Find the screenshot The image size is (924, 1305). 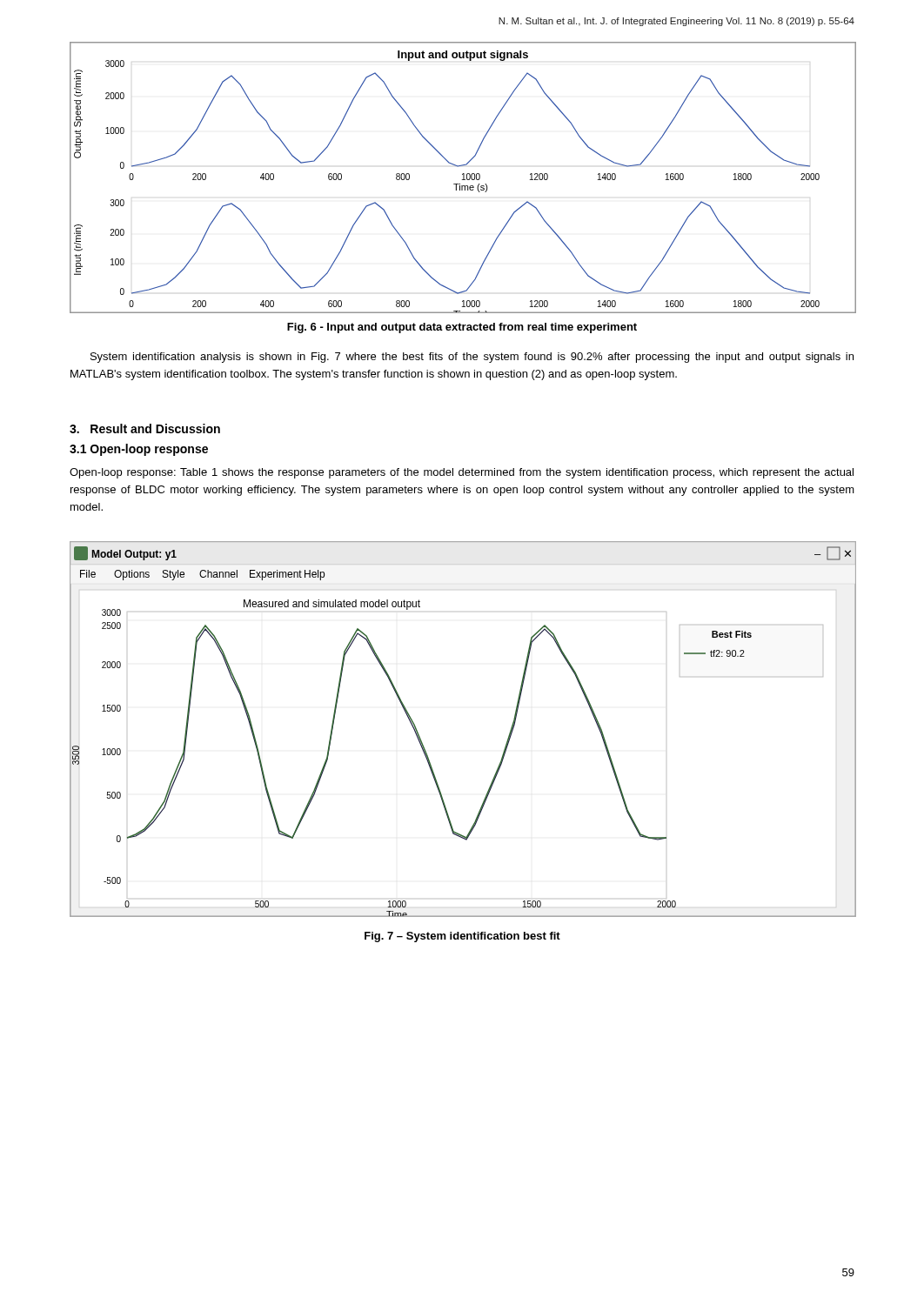[x=462, y=729]
